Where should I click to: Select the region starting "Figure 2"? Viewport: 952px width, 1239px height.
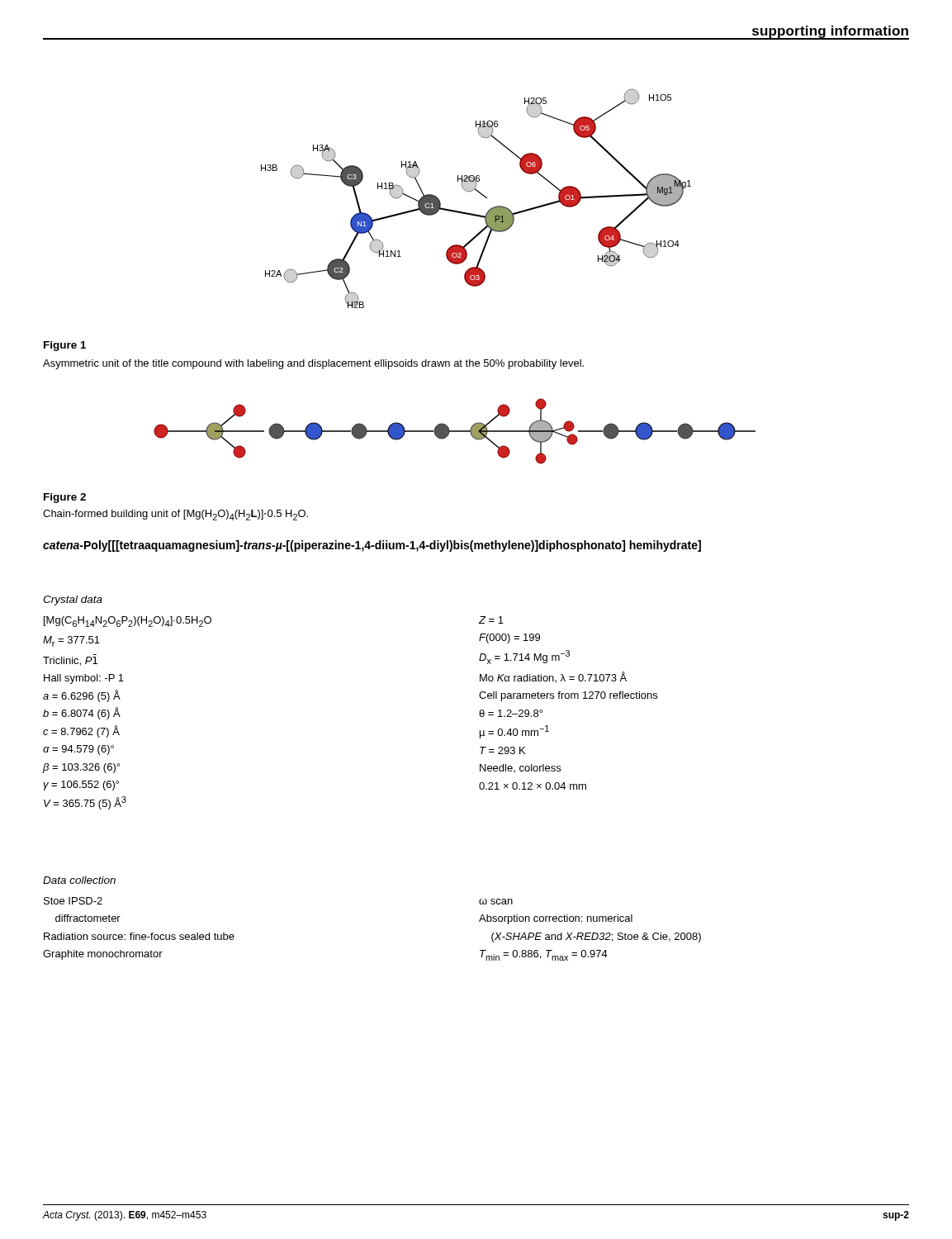coord(65,497)
